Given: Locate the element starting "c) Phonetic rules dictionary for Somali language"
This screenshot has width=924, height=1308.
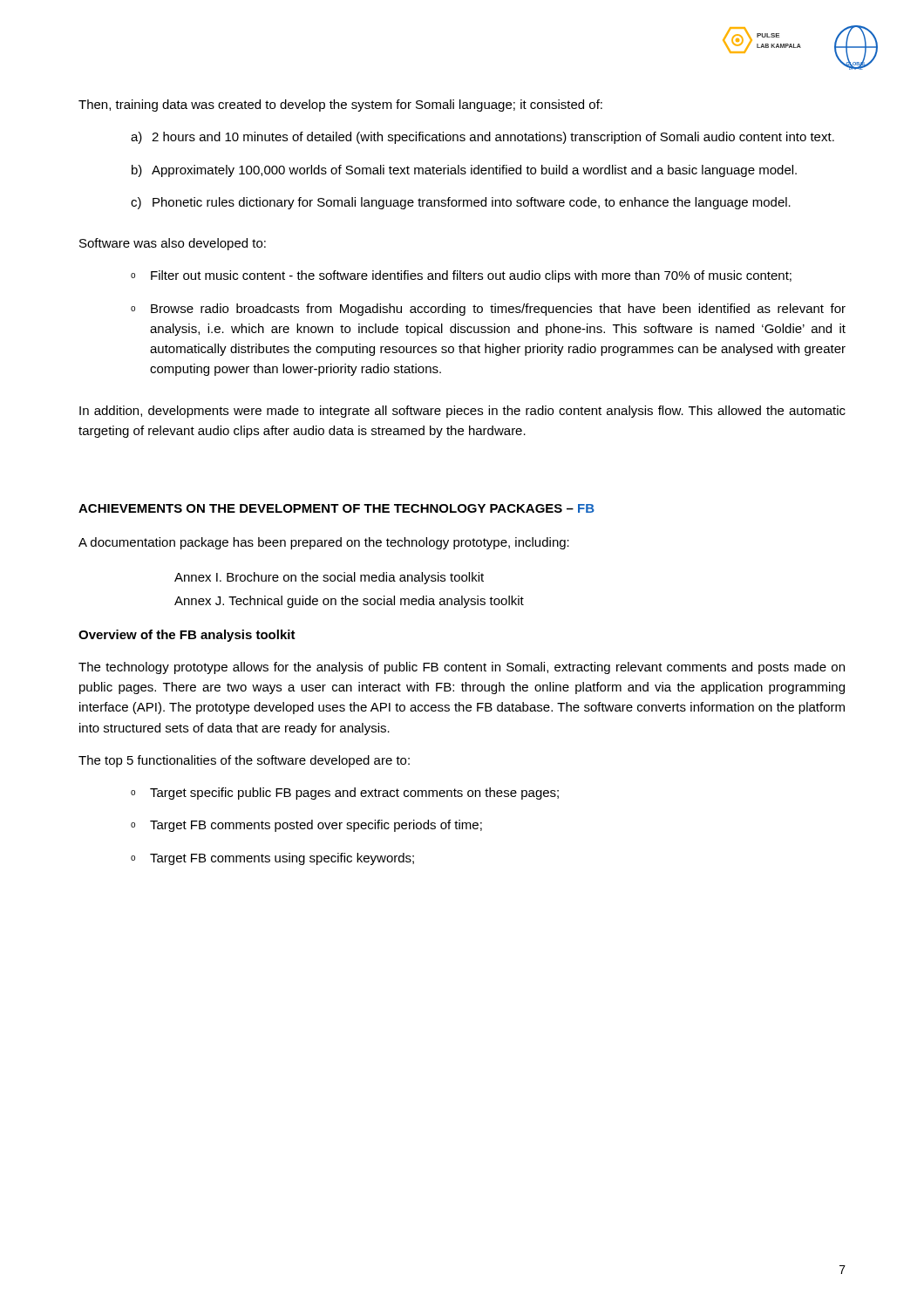Looking at the screenshot, I should (462, 202).
